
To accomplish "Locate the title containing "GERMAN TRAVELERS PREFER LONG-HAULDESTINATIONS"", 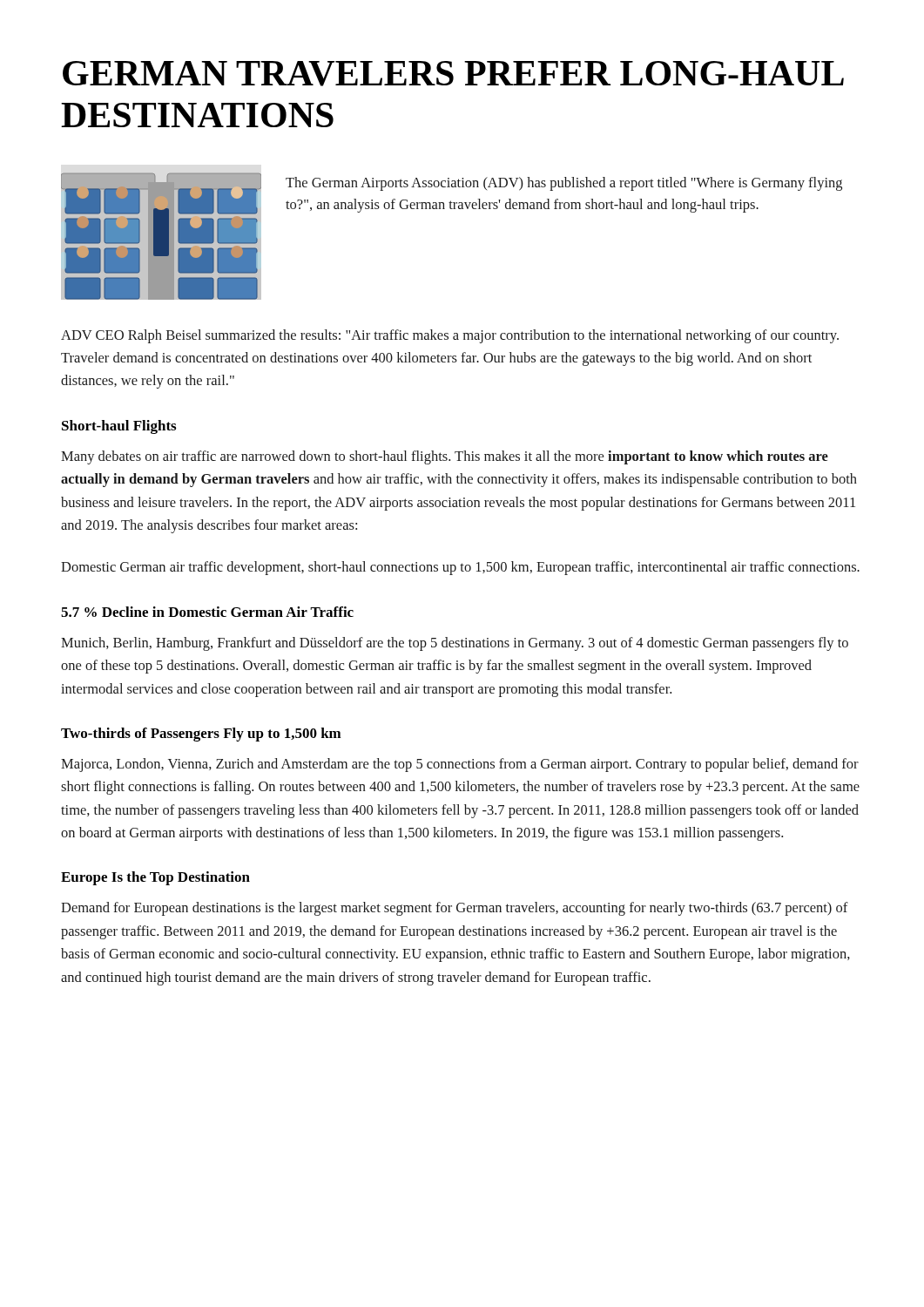I will (x=462, y=94).
